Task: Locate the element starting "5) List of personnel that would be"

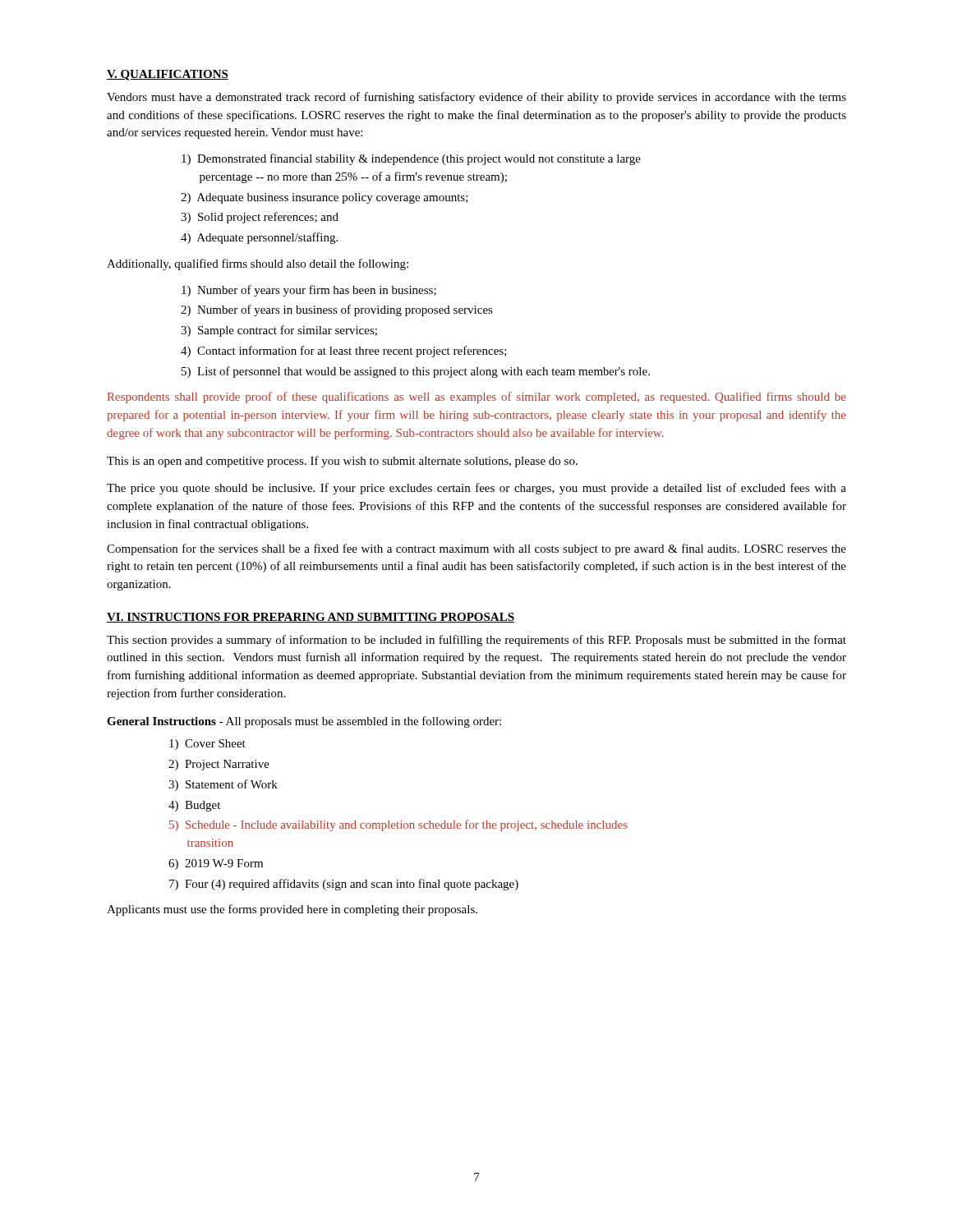Action: click(x=416, y=371)
